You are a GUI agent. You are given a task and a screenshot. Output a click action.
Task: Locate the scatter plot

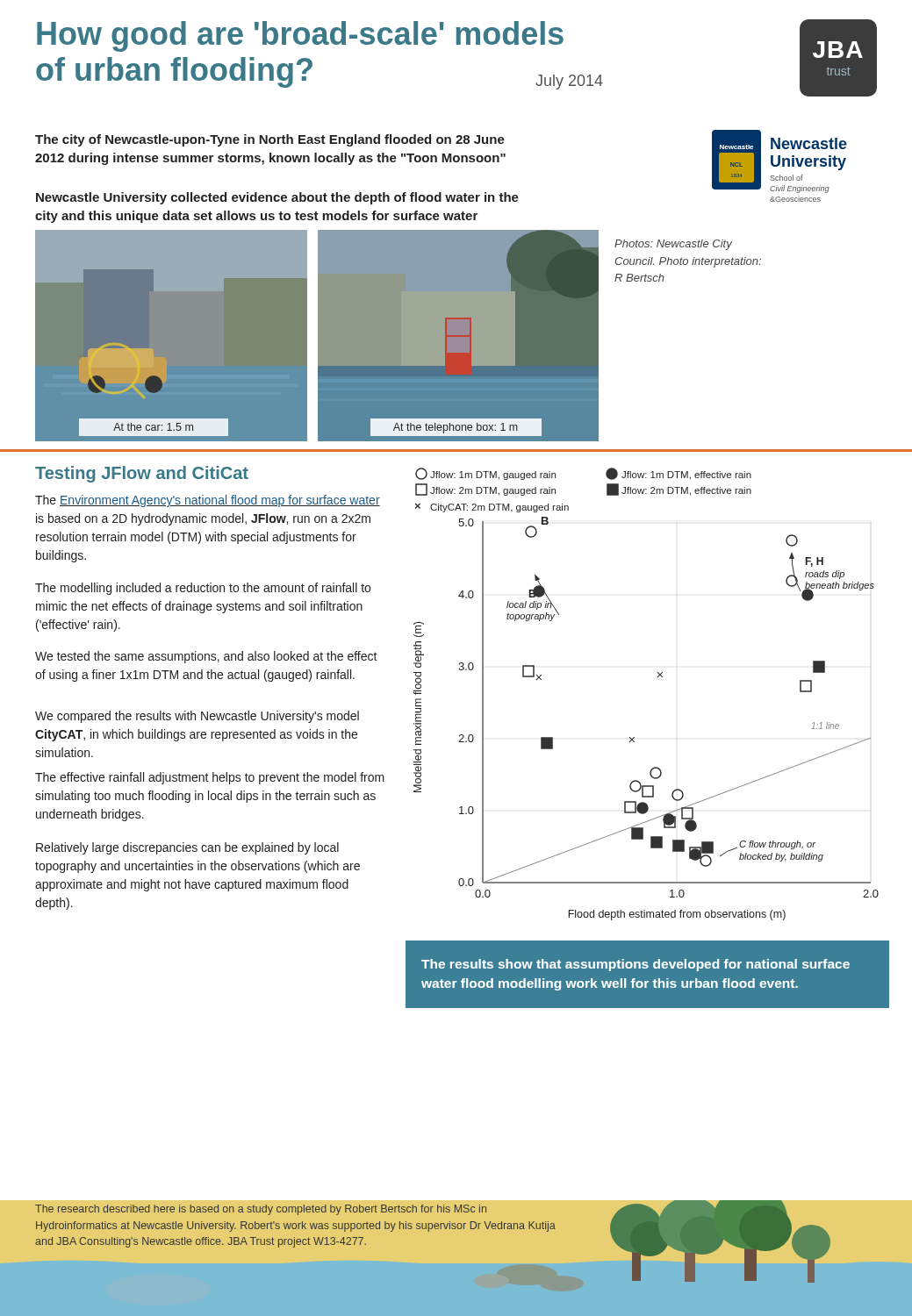[x=649, y=694]
